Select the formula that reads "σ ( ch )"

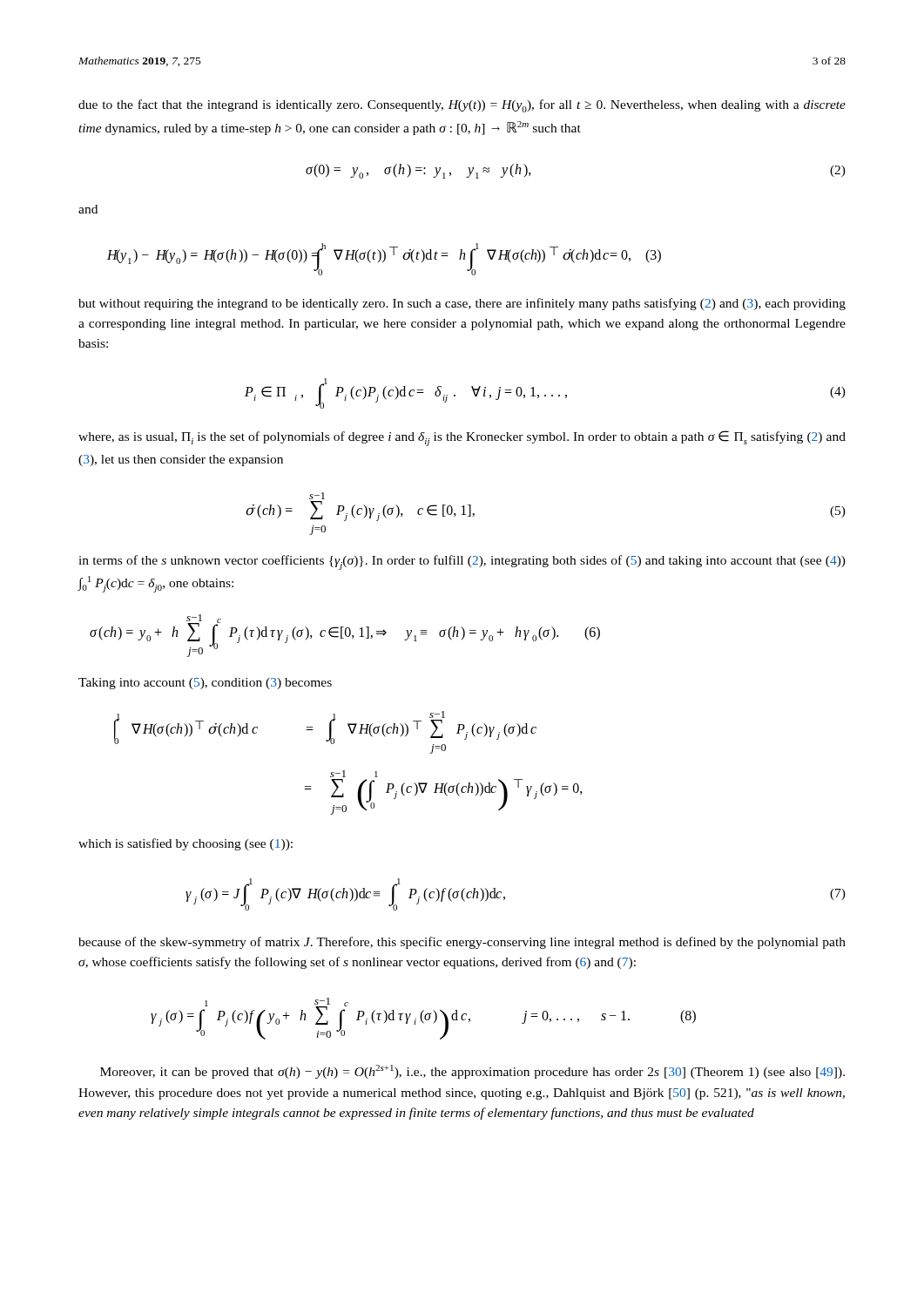pyautogui.click(x=462, y=633)
